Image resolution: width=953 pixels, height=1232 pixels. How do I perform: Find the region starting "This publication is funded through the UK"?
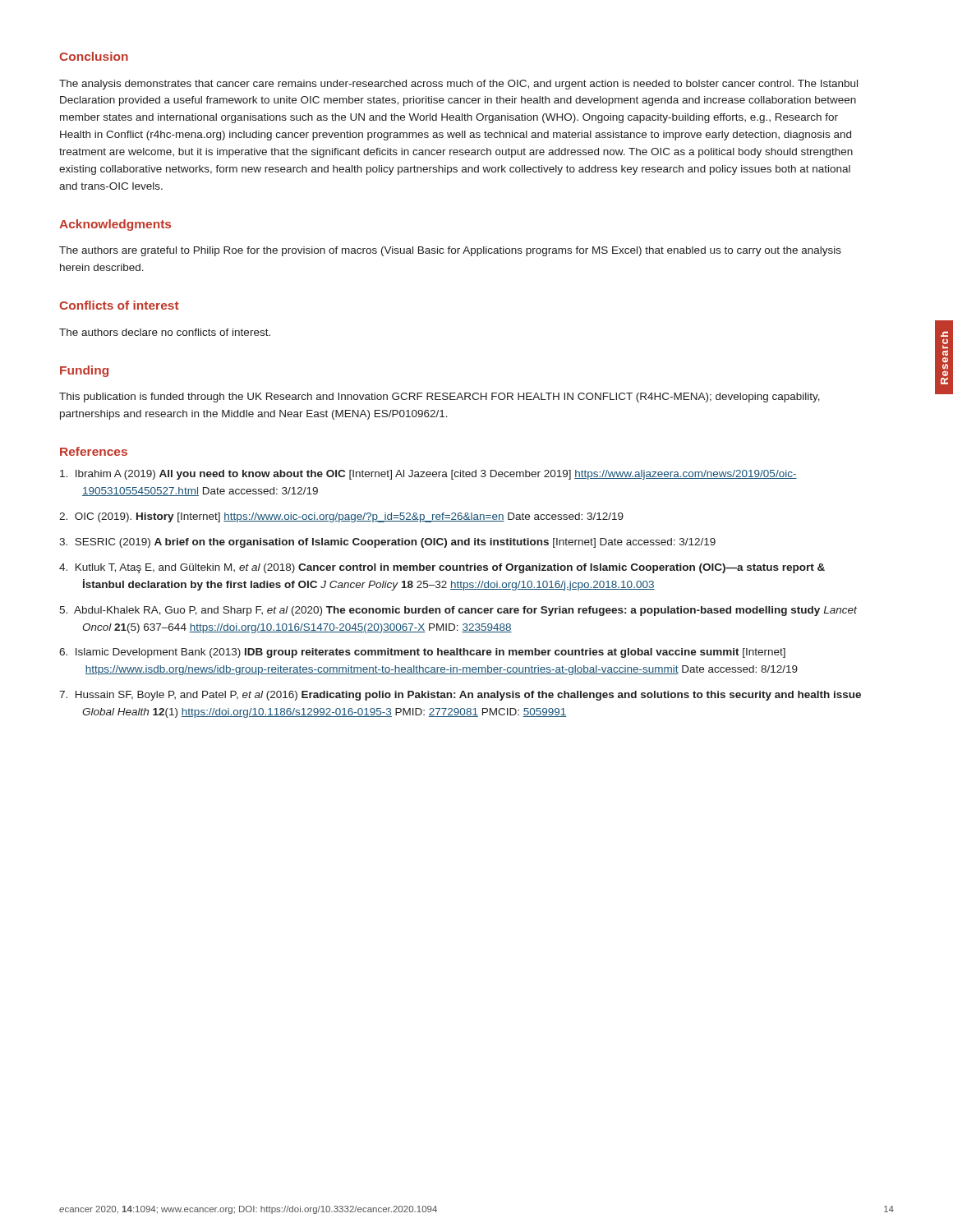[462, 406]
